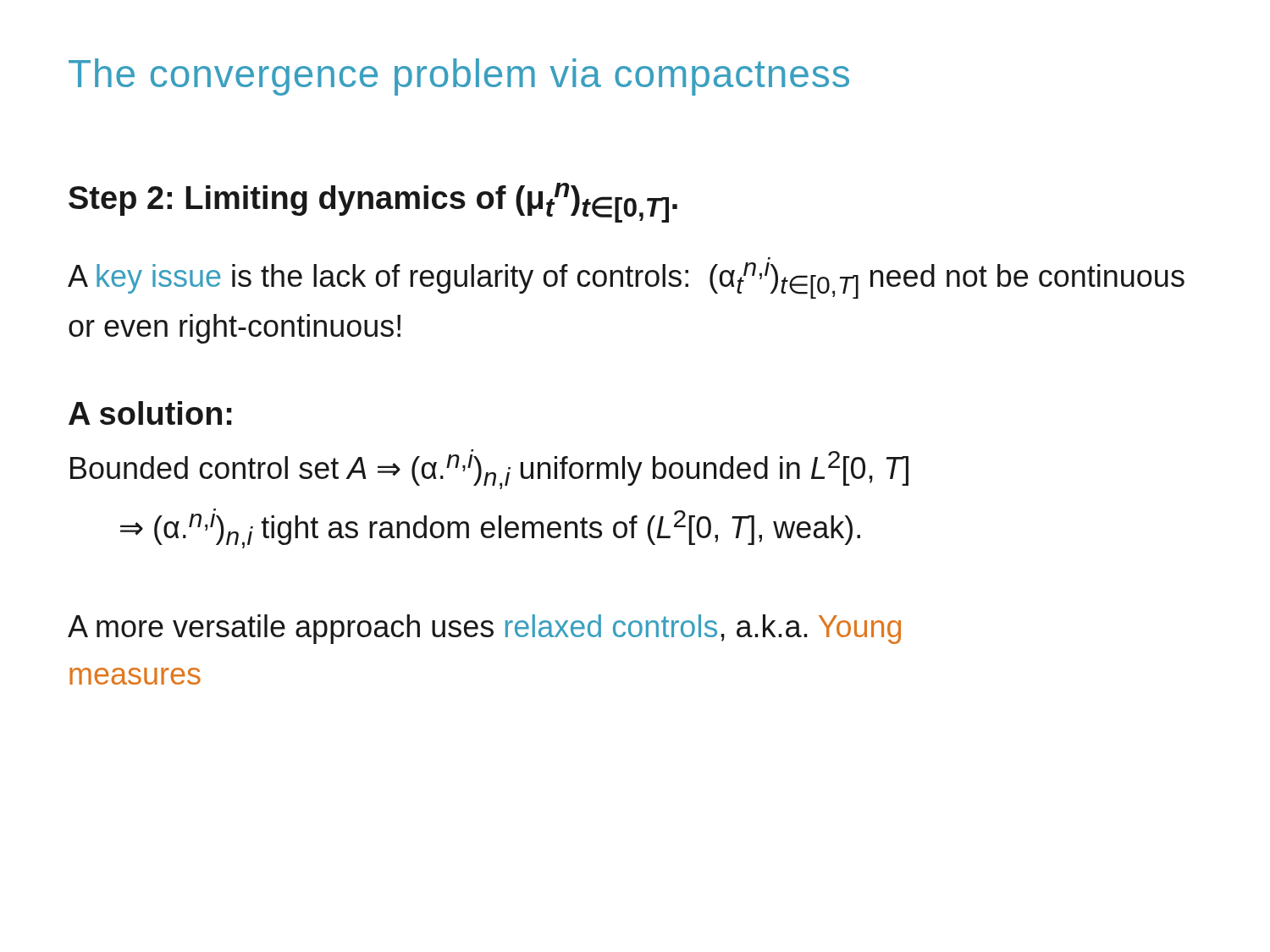Find the block starting "Step 2: Limiting dynamics of (μtn)t∈[0,T]."

373,197
